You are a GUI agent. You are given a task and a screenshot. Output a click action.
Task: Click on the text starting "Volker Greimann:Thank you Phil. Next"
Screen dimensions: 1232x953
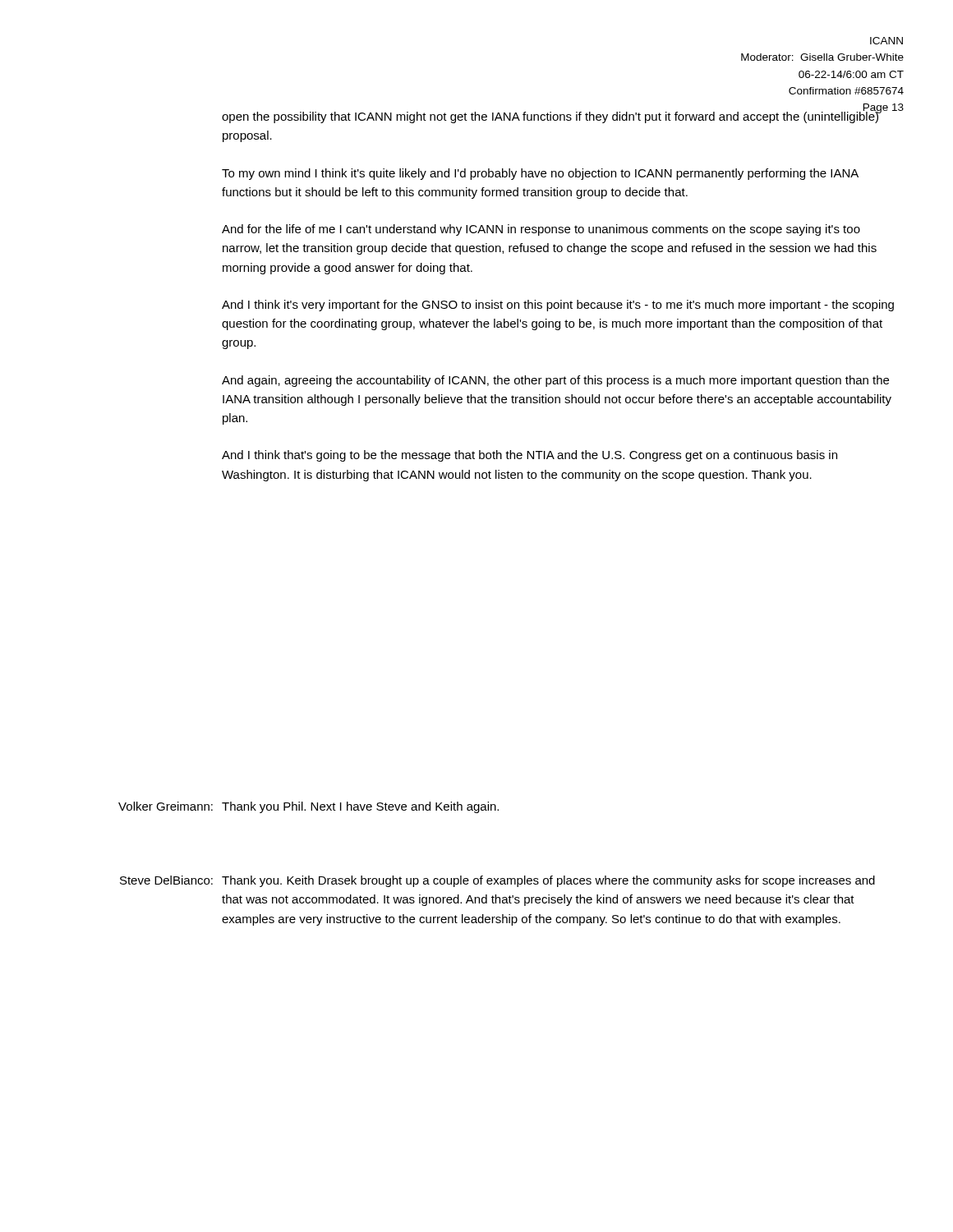[277, 806]
